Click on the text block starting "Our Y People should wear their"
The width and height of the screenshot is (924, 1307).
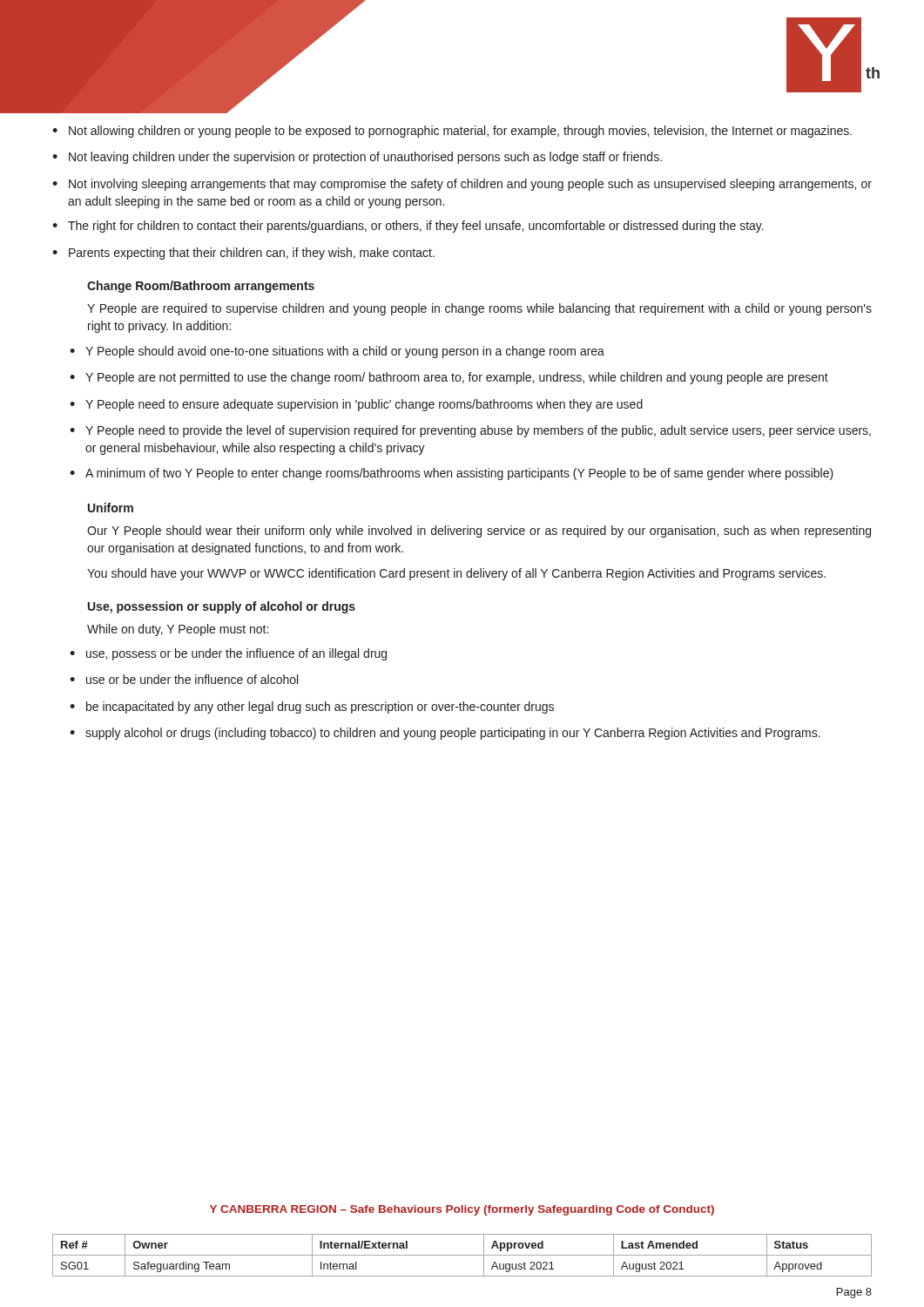[x=479, y=539]
